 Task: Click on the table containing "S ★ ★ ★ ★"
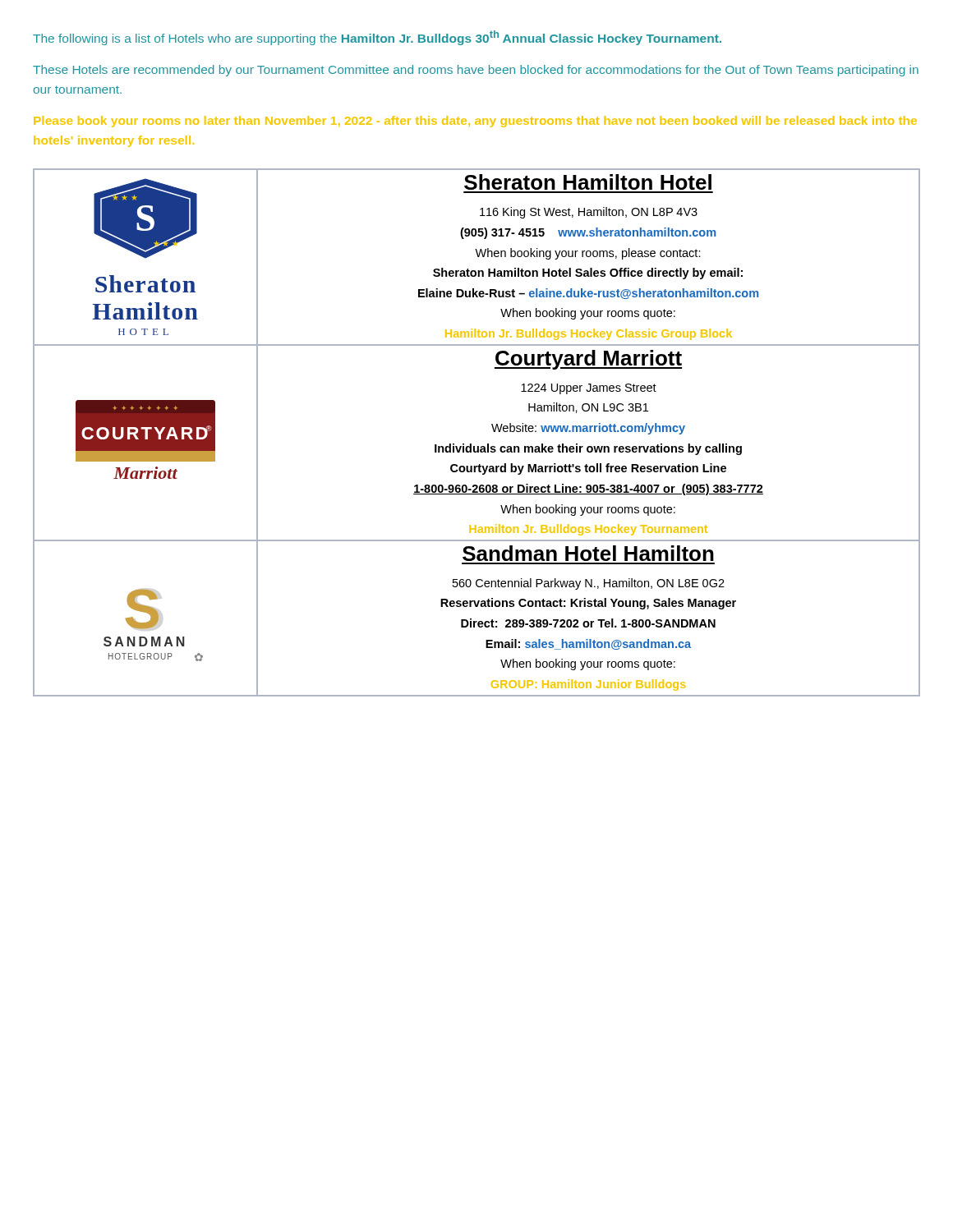[476, 432]
